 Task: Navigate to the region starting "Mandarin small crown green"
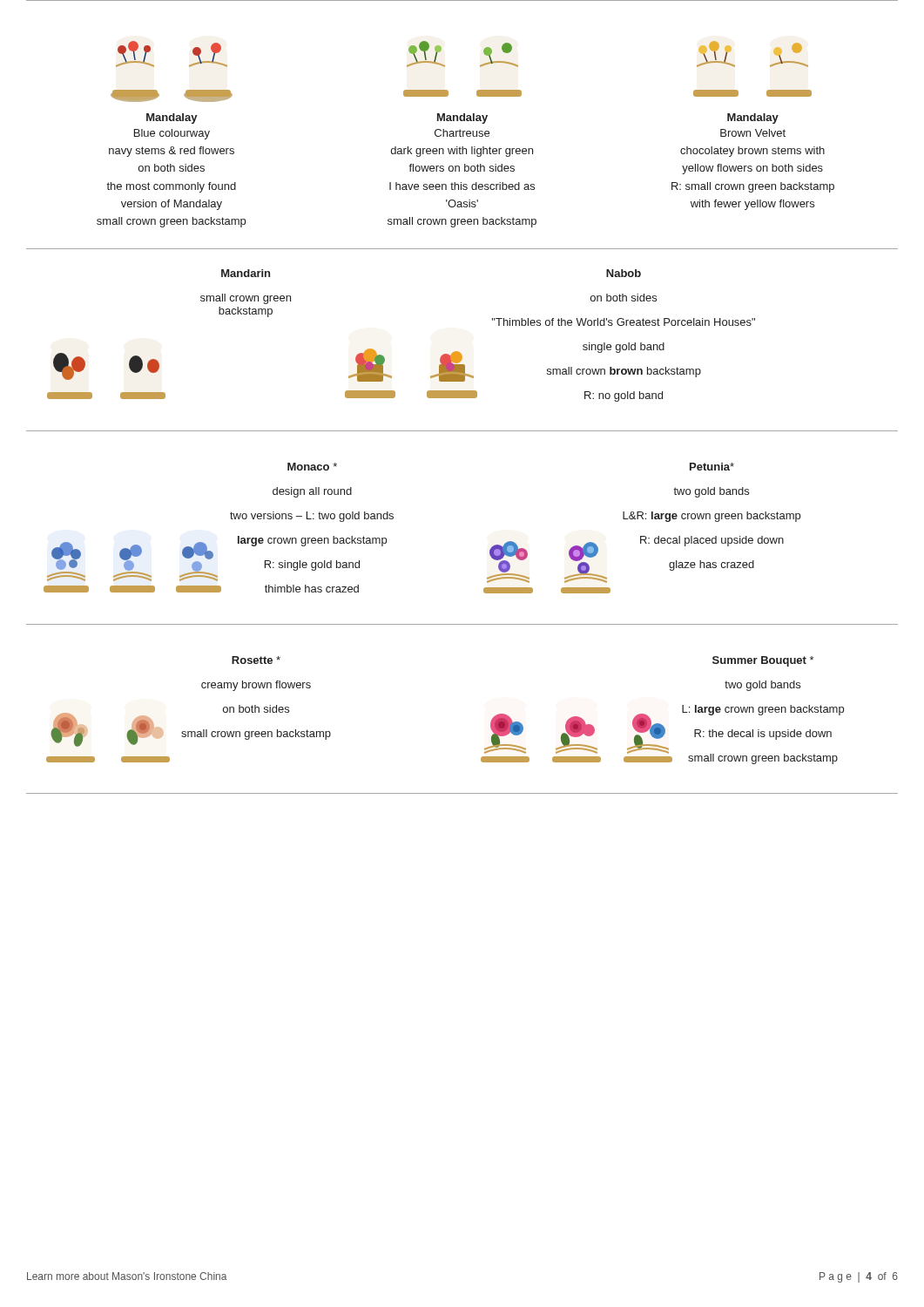click(246, 292)
